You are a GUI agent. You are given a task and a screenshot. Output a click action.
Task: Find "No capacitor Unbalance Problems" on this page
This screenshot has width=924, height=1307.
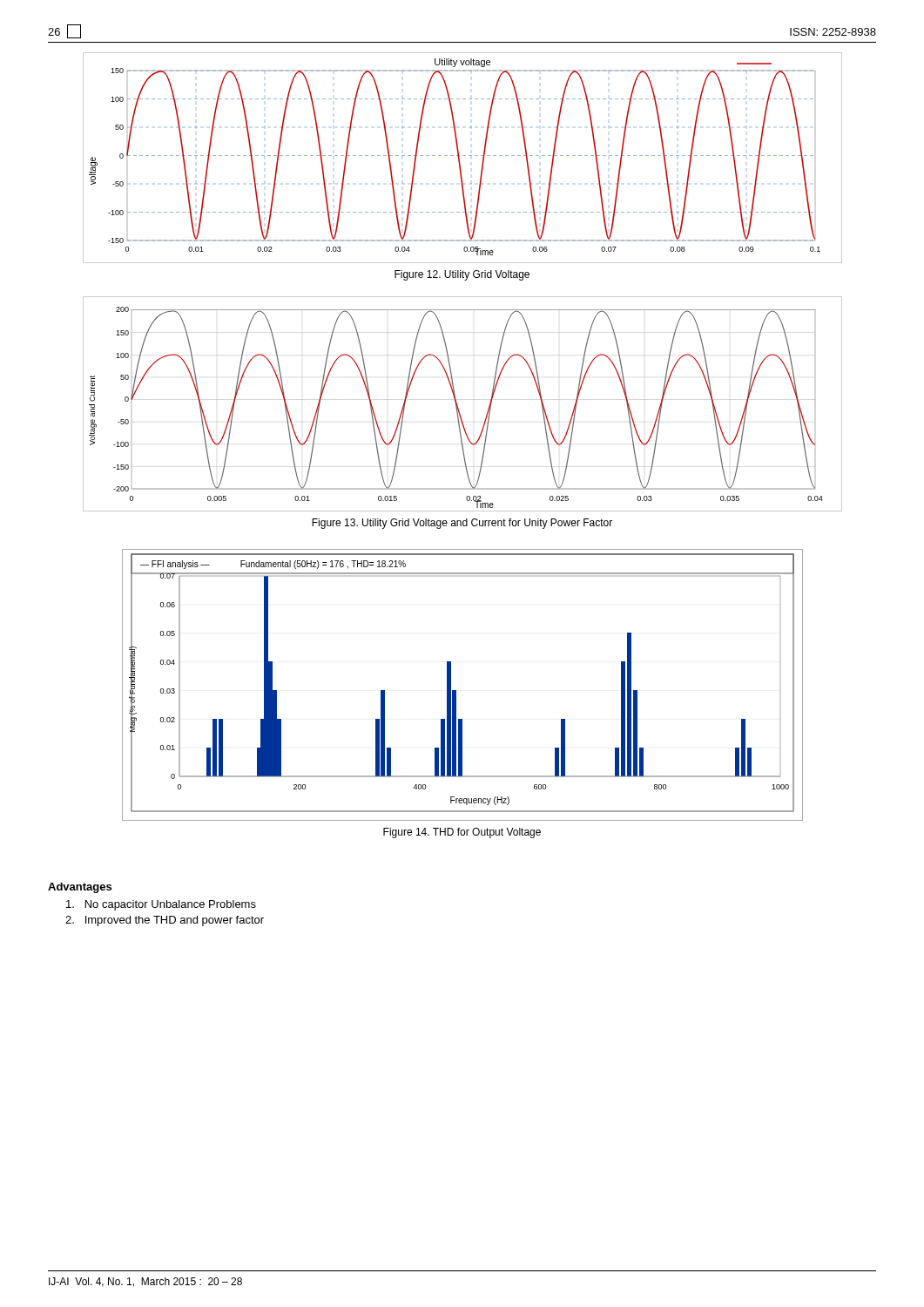(161, 904)
